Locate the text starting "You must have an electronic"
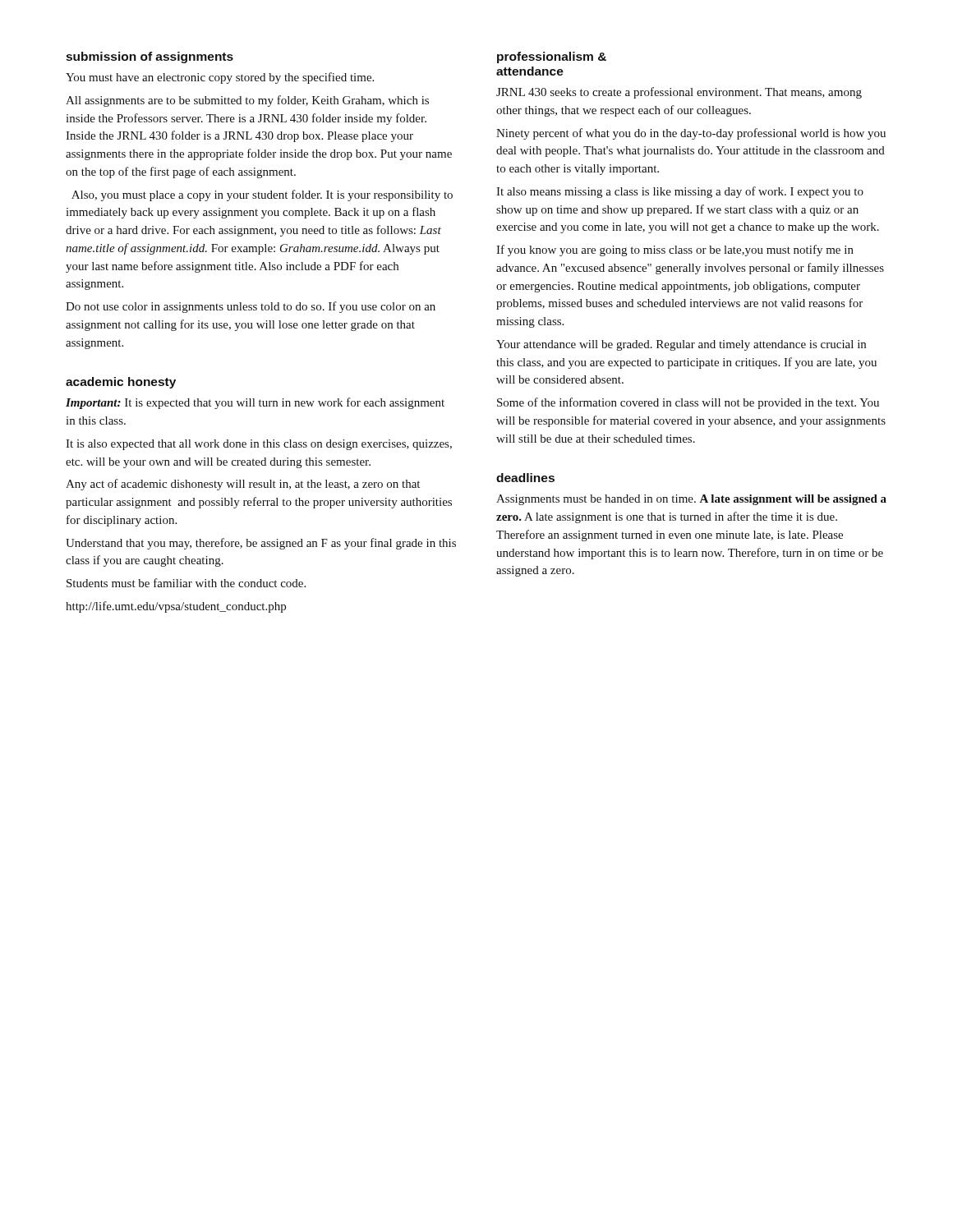 [x=261, y=210]
